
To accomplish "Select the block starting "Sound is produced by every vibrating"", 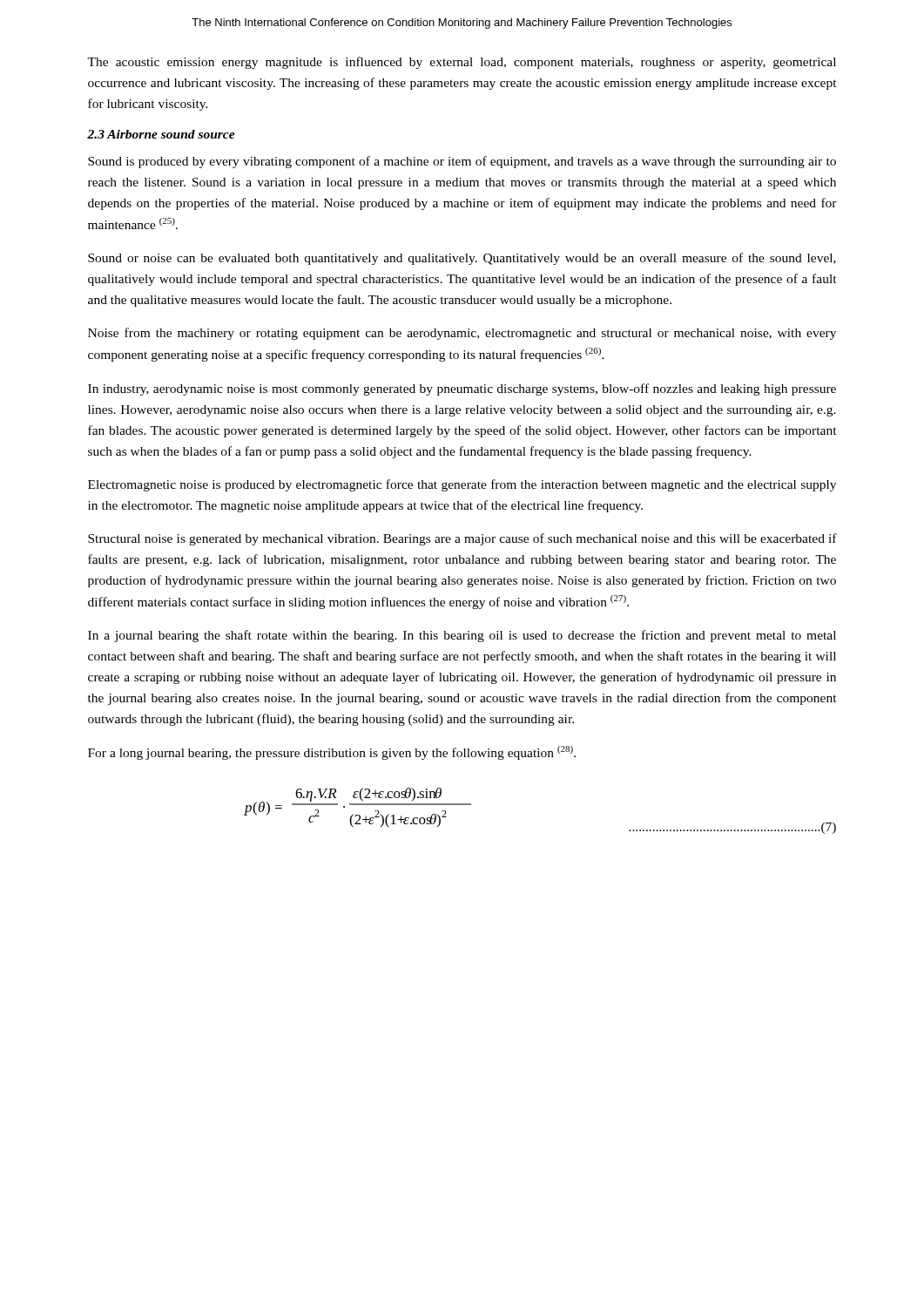I will coord(462,193).
